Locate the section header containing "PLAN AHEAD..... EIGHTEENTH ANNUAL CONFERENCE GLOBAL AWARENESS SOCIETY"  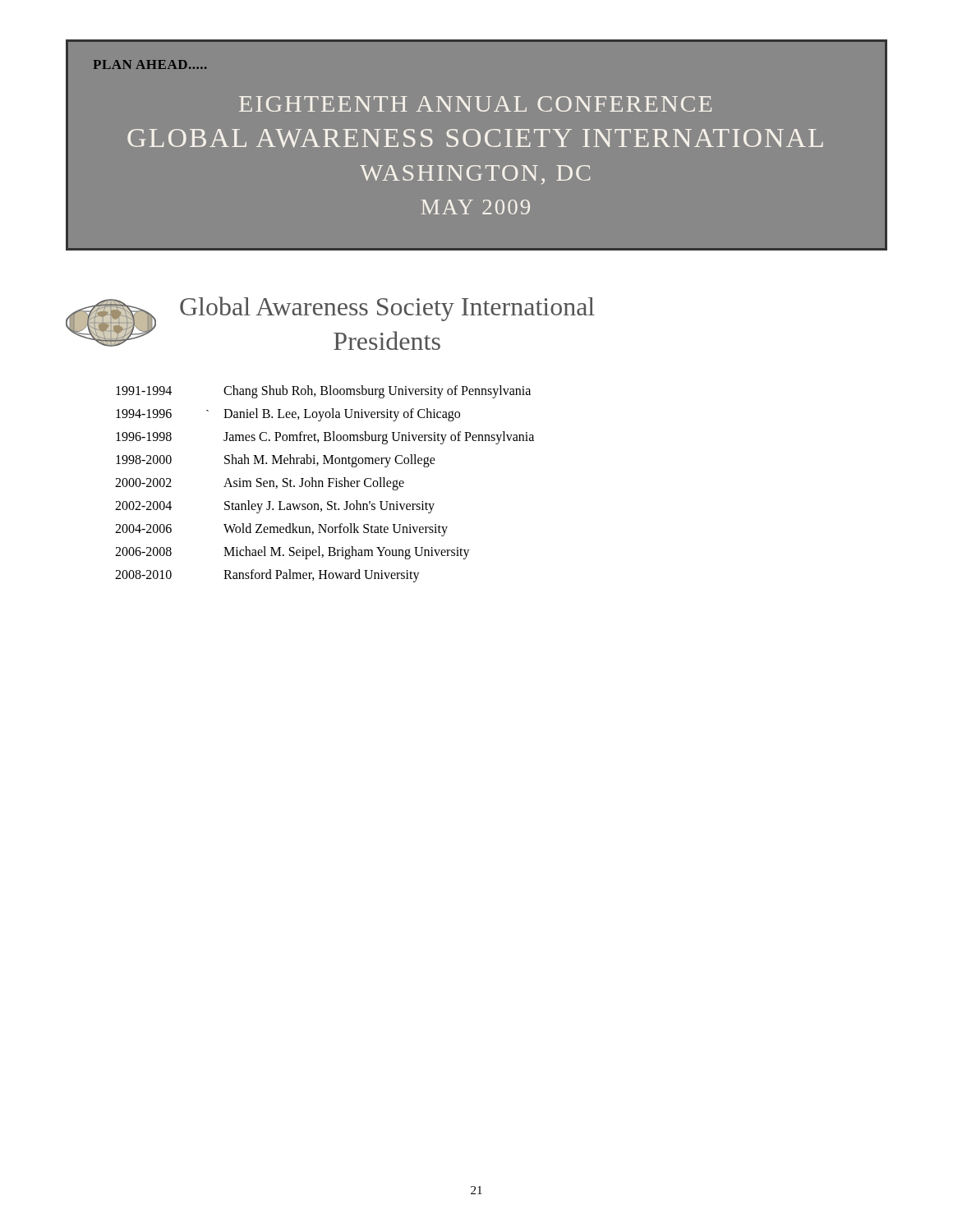[x=476, y=138]
